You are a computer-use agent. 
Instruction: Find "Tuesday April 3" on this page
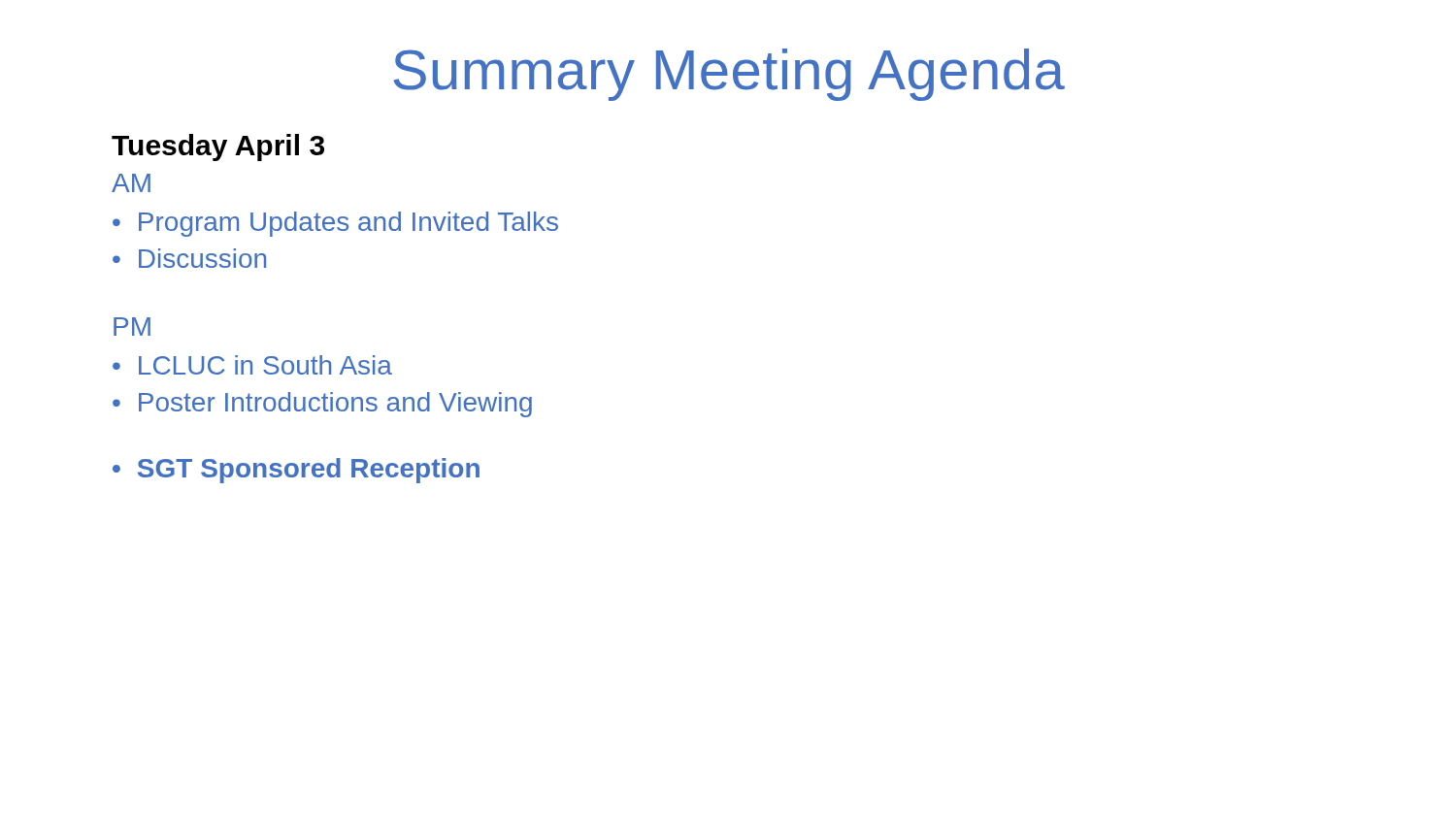tap(218, 145)
